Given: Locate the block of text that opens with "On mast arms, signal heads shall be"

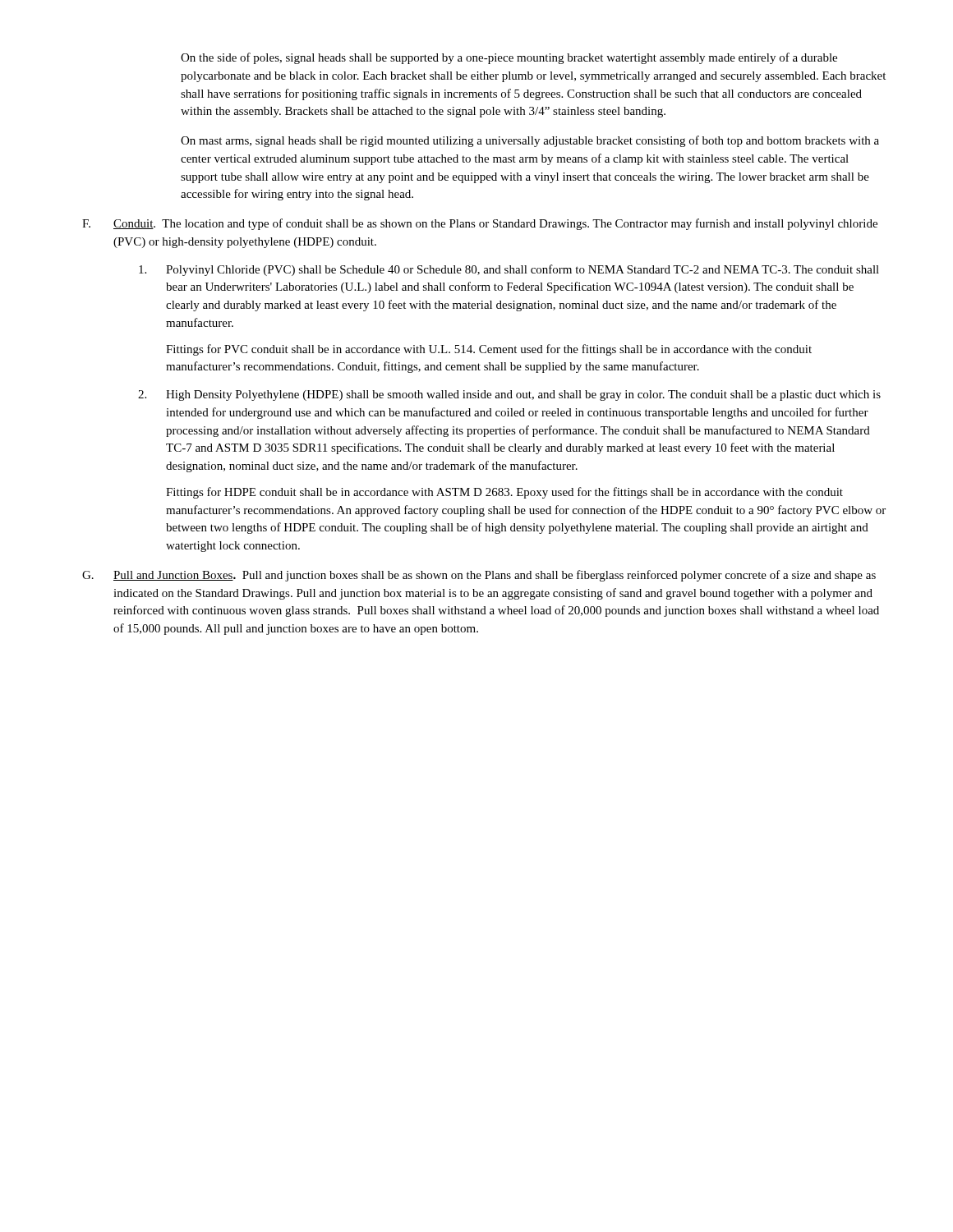Looking at the screenshot, I should coord(530,167).
